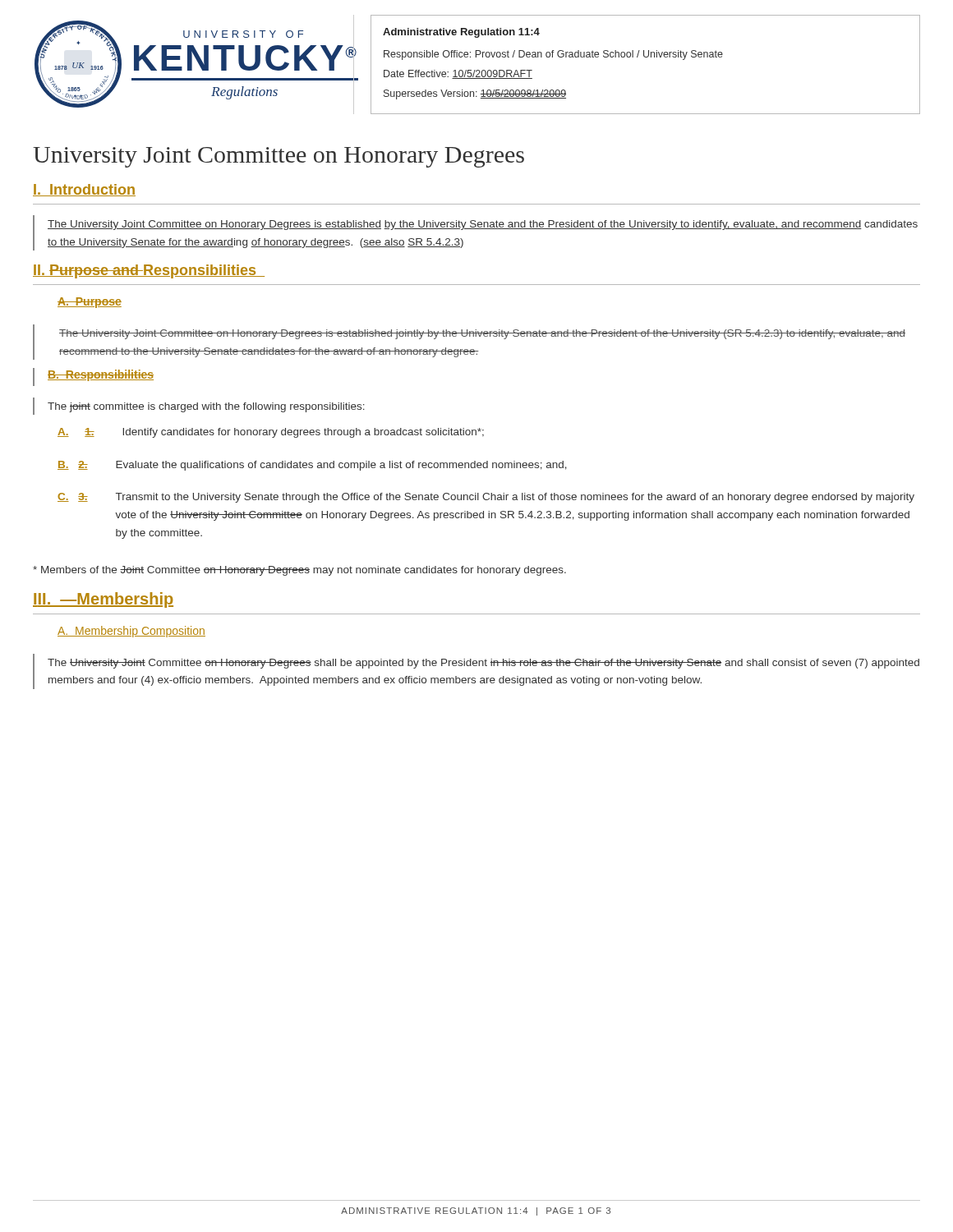Find the element starting "II. Purpose and Responsibilities_"
Screen dimensions: 1232x953
(x=476, y=274)
